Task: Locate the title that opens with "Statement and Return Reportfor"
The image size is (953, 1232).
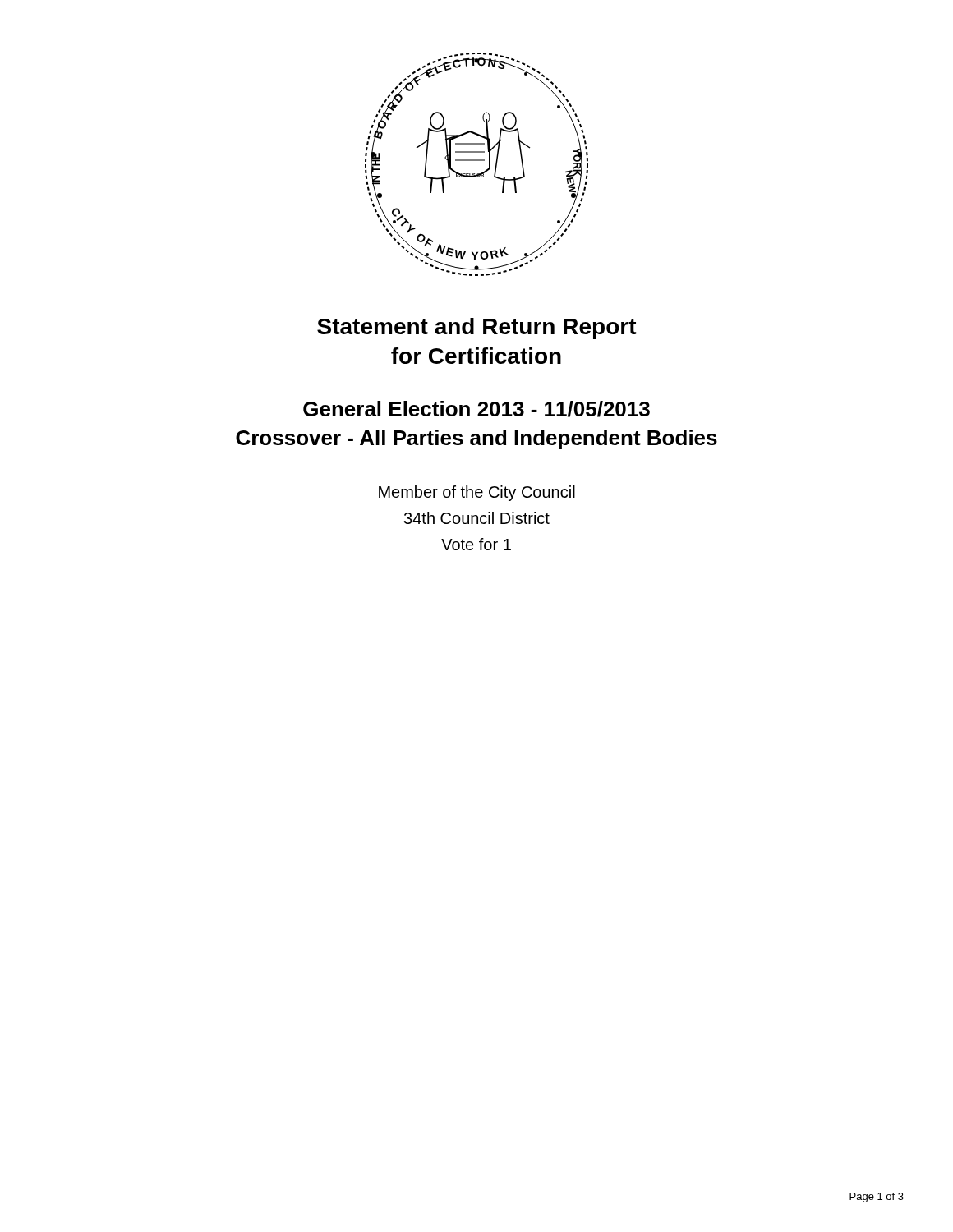Action: 476,342
